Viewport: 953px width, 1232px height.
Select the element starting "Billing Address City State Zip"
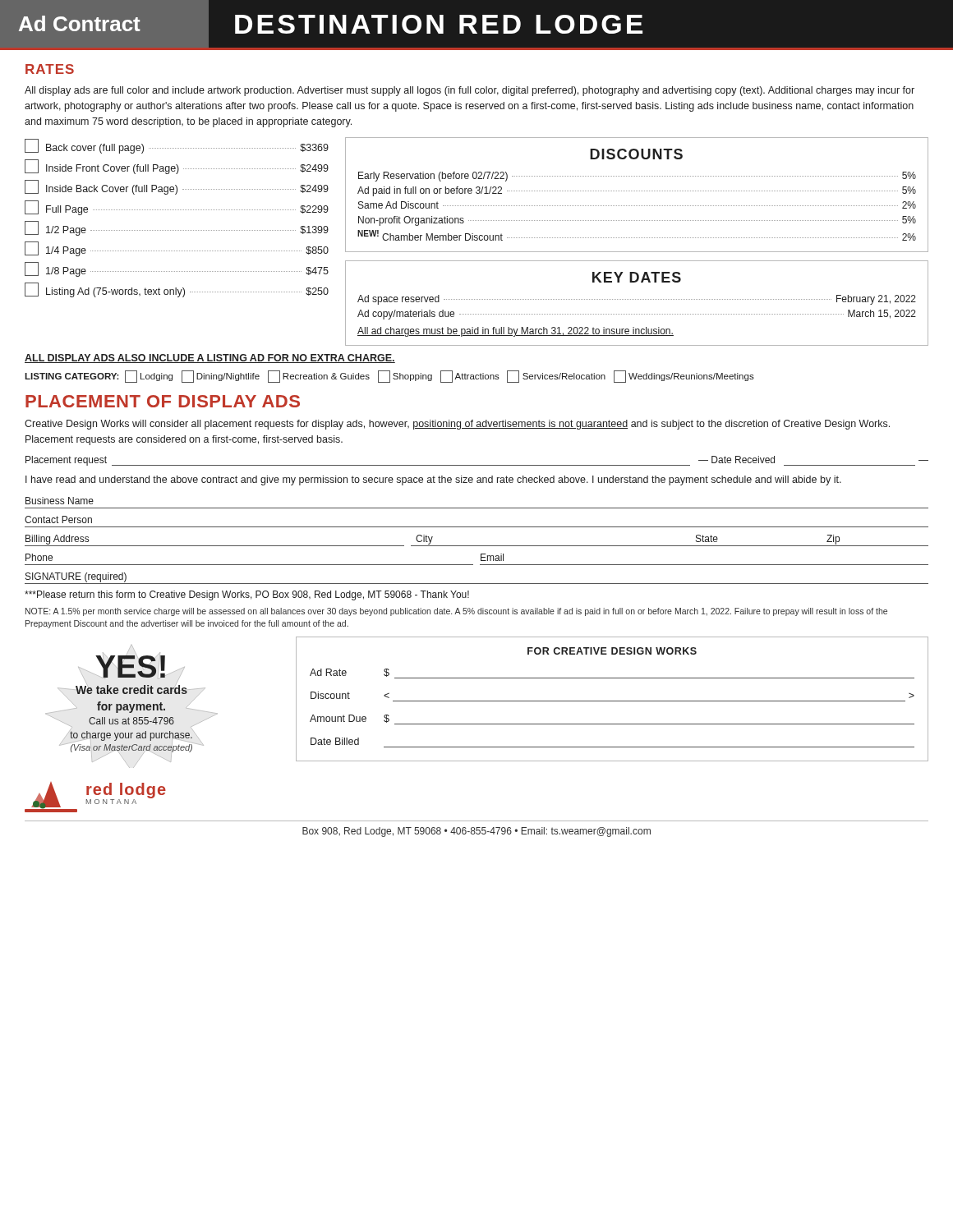(x=476, y=540)
